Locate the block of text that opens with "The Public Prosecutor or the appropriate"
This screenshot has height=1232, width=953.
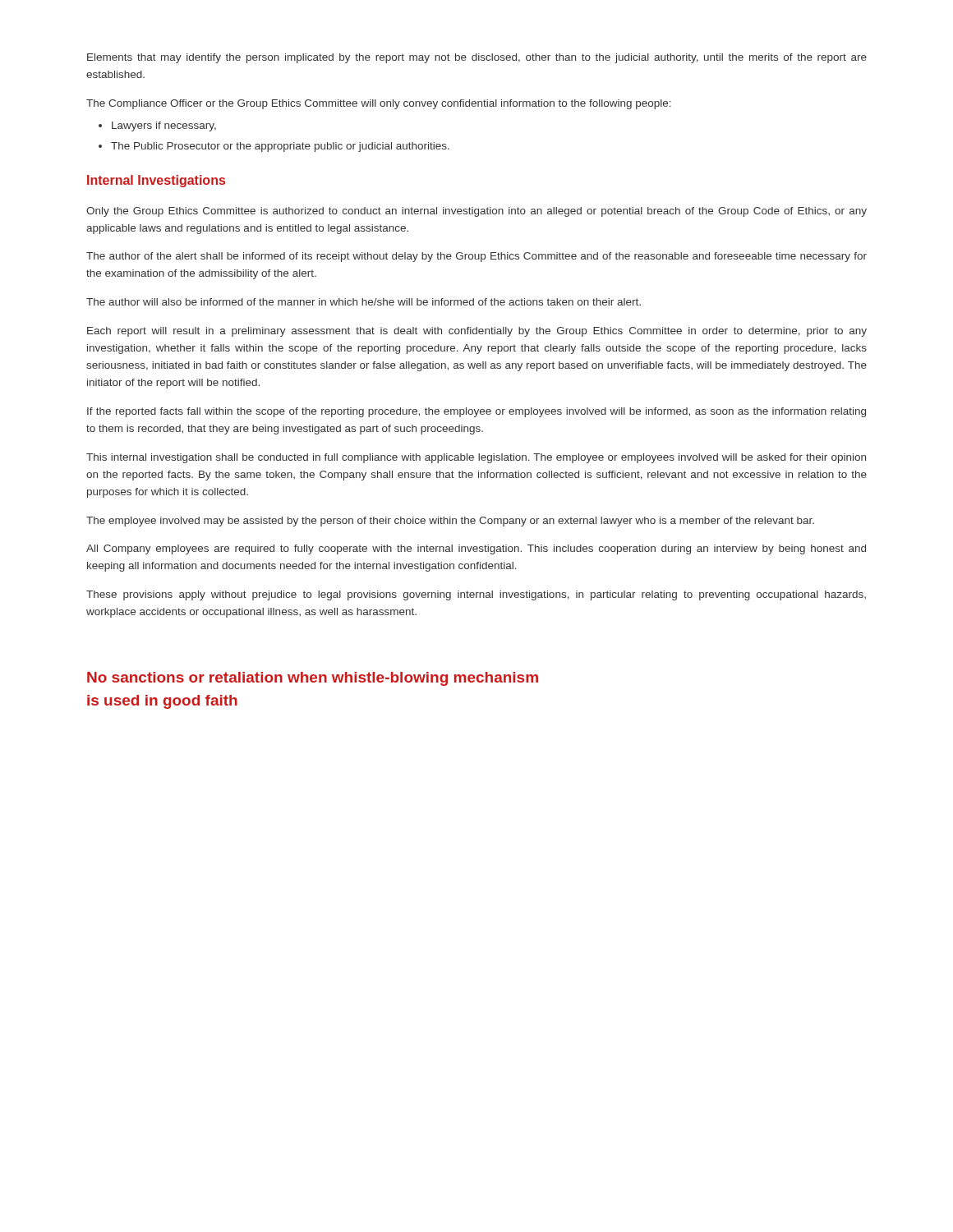280,145
